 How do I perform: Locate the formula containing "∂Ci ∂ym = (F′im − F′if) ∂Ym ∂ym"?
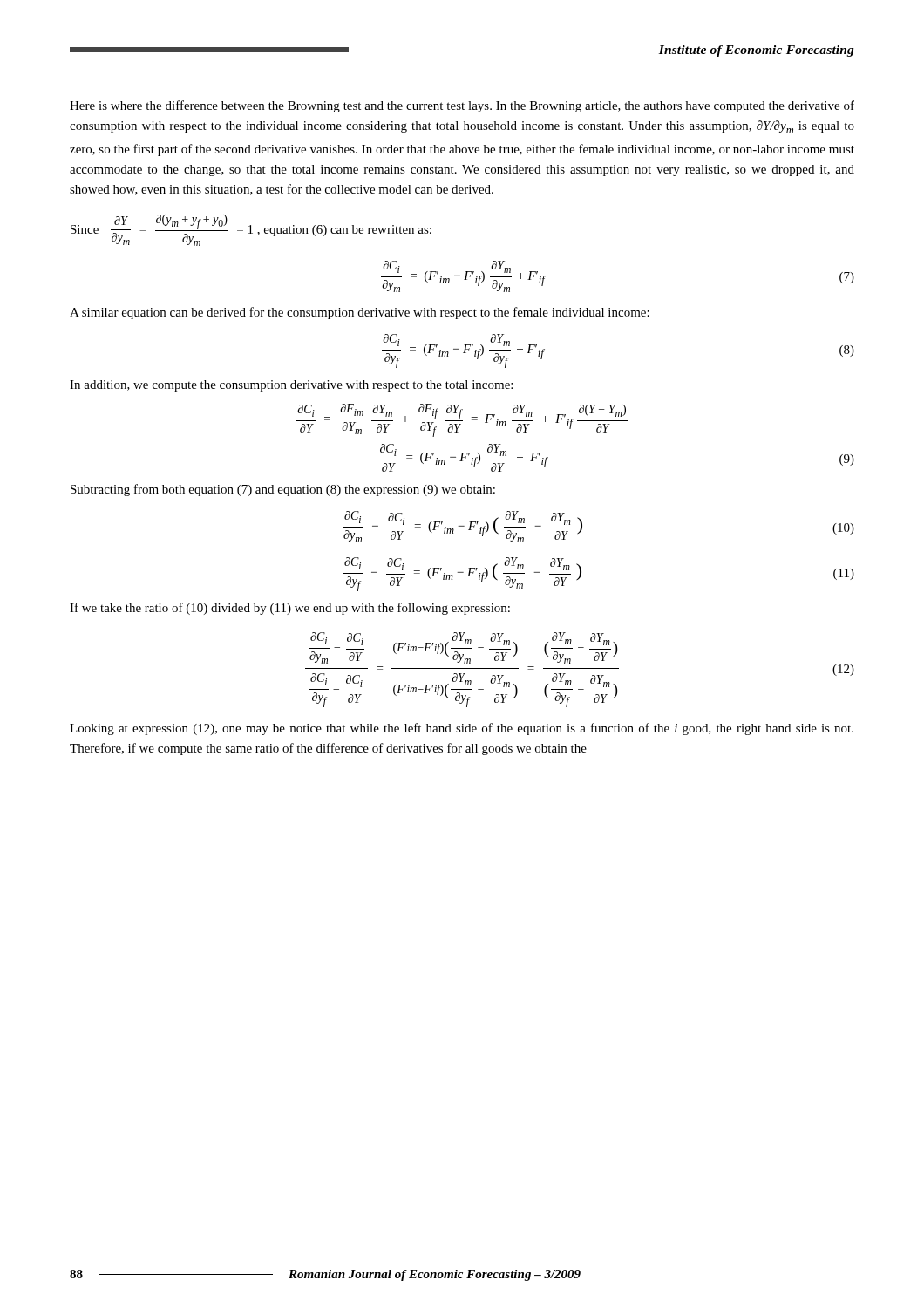(x=480, y=277)
